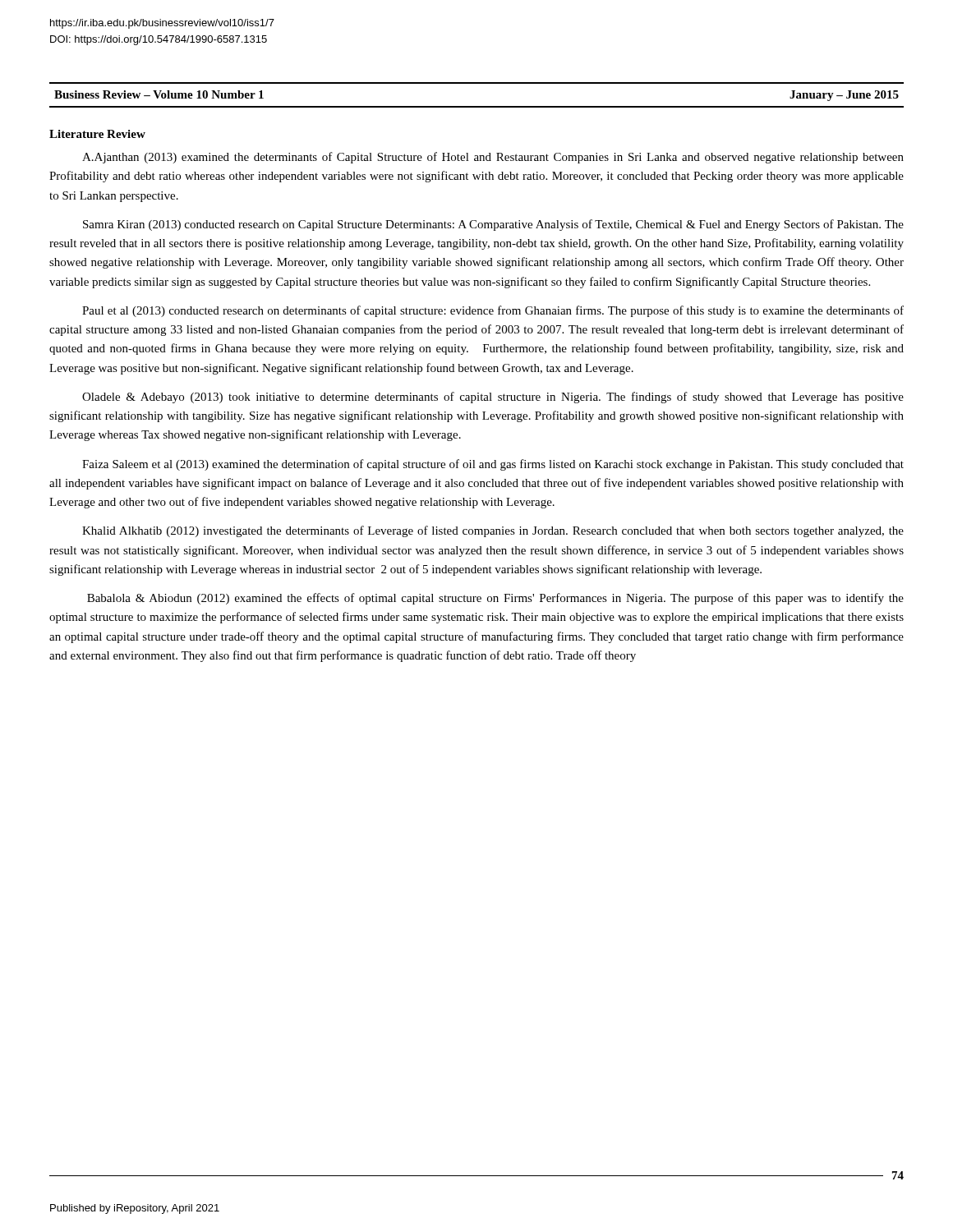953x1232 pixels.
Task: Click on the text block that reads "Babalola & Abiodun (2012) examined the effects"
Action: tap(476, 627)
